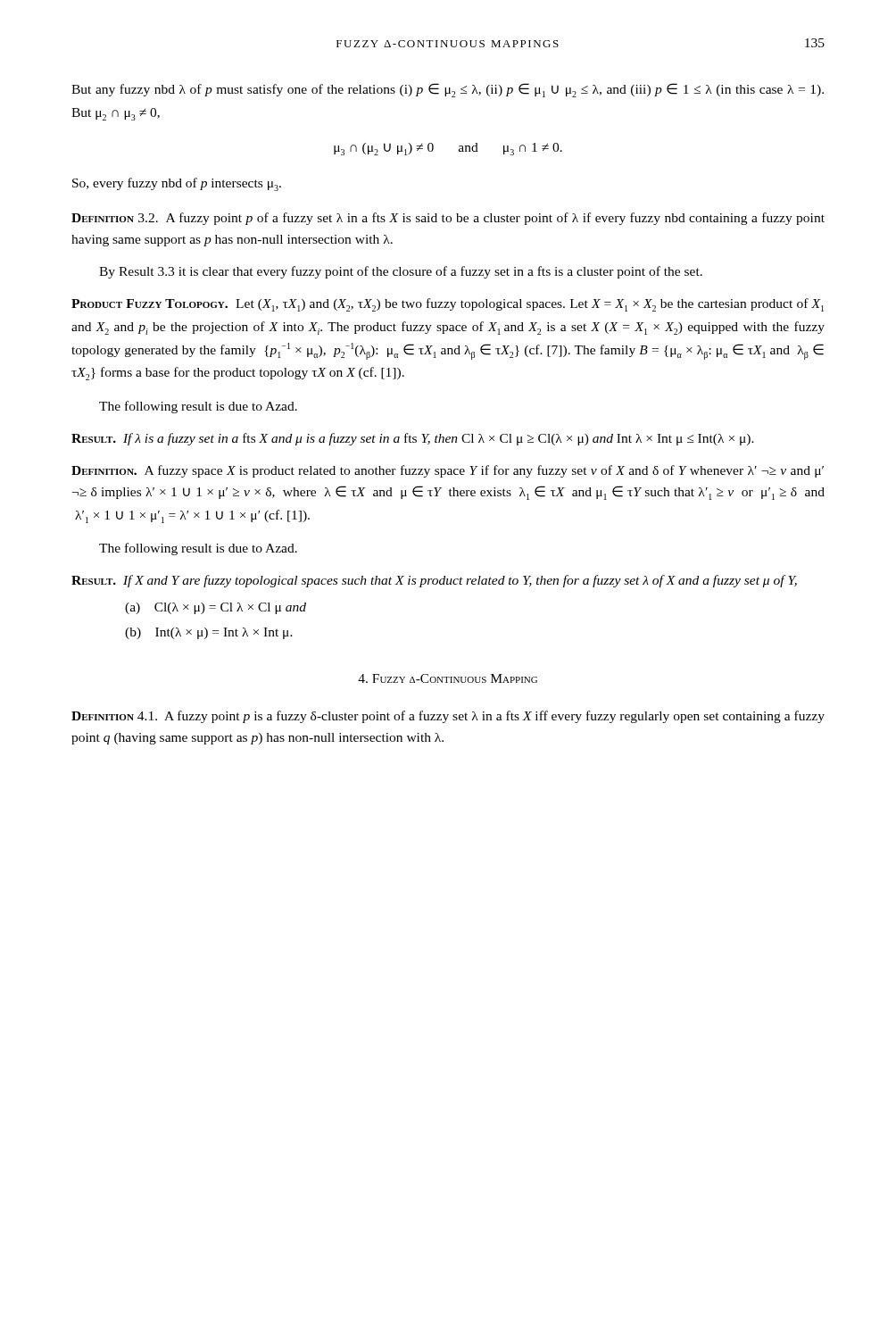
Task: Point to the formula beginning "μ3 ∩ (μ2"
Action: [448, 148]
